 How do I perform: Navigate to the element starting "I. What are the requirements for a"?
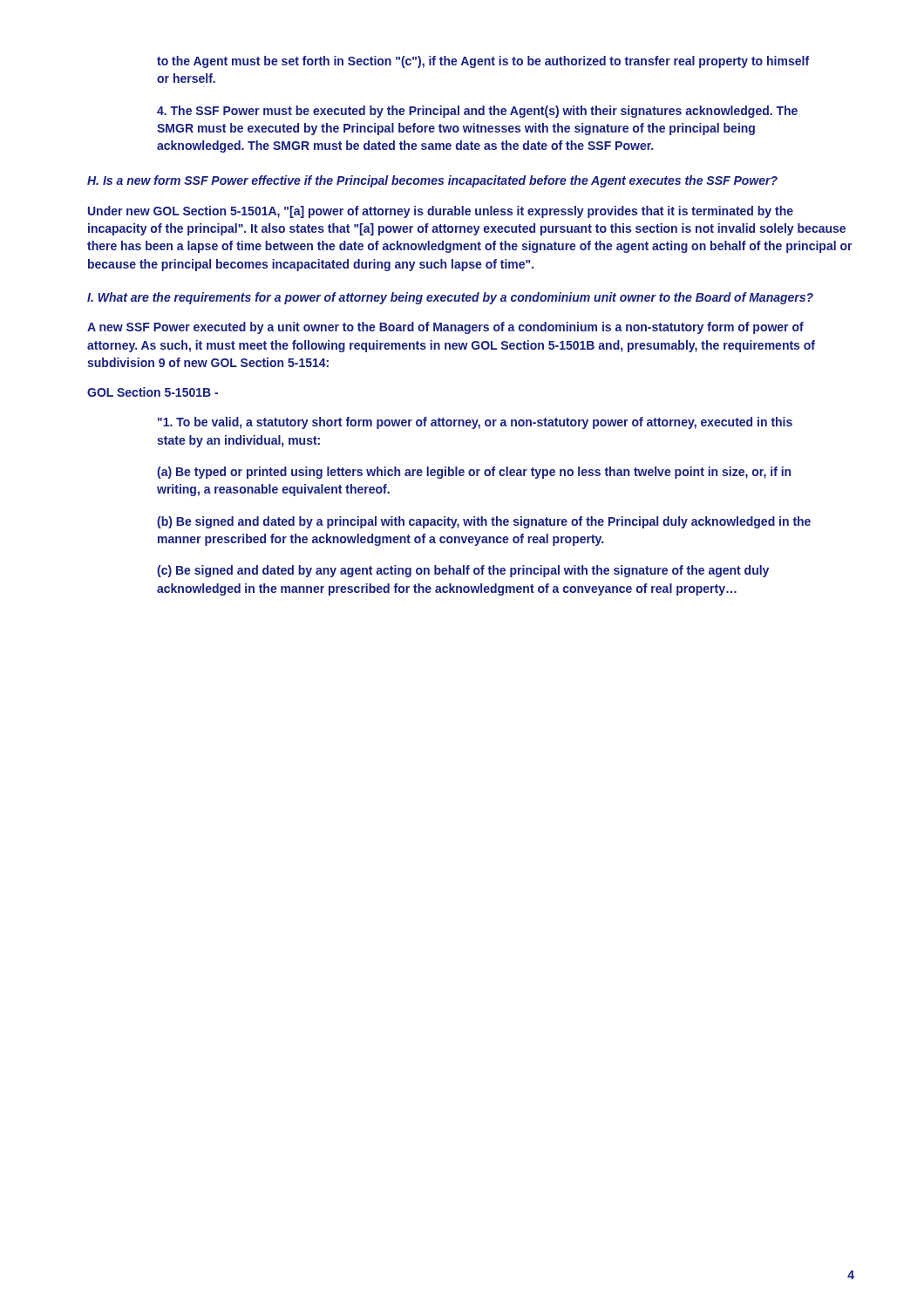point(471,297)
